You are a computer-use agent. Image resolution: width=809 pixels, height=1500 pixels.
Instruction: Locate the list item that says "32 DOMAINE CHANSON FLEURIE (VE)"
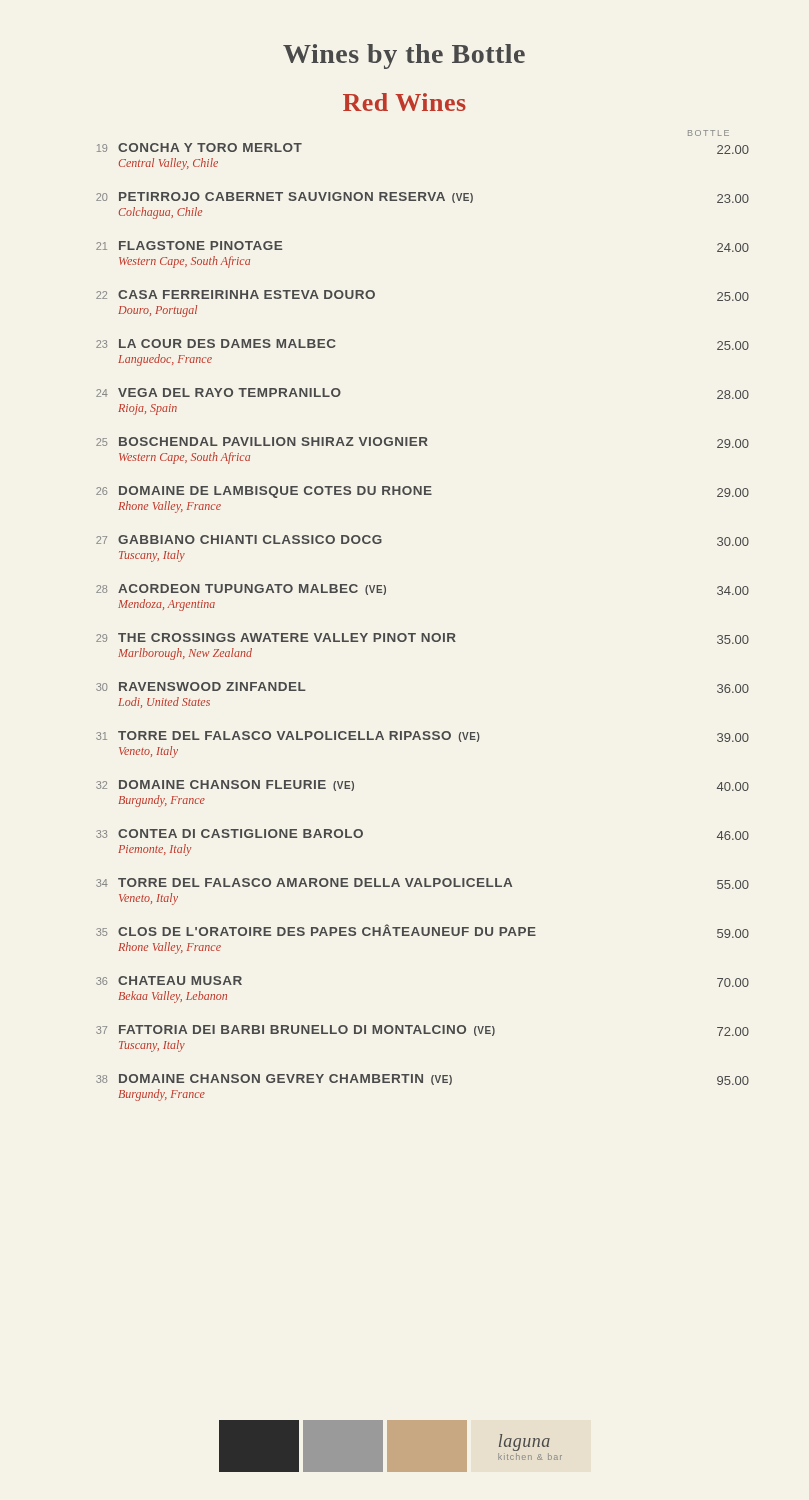pyautogui.click(x=234, y=784)
